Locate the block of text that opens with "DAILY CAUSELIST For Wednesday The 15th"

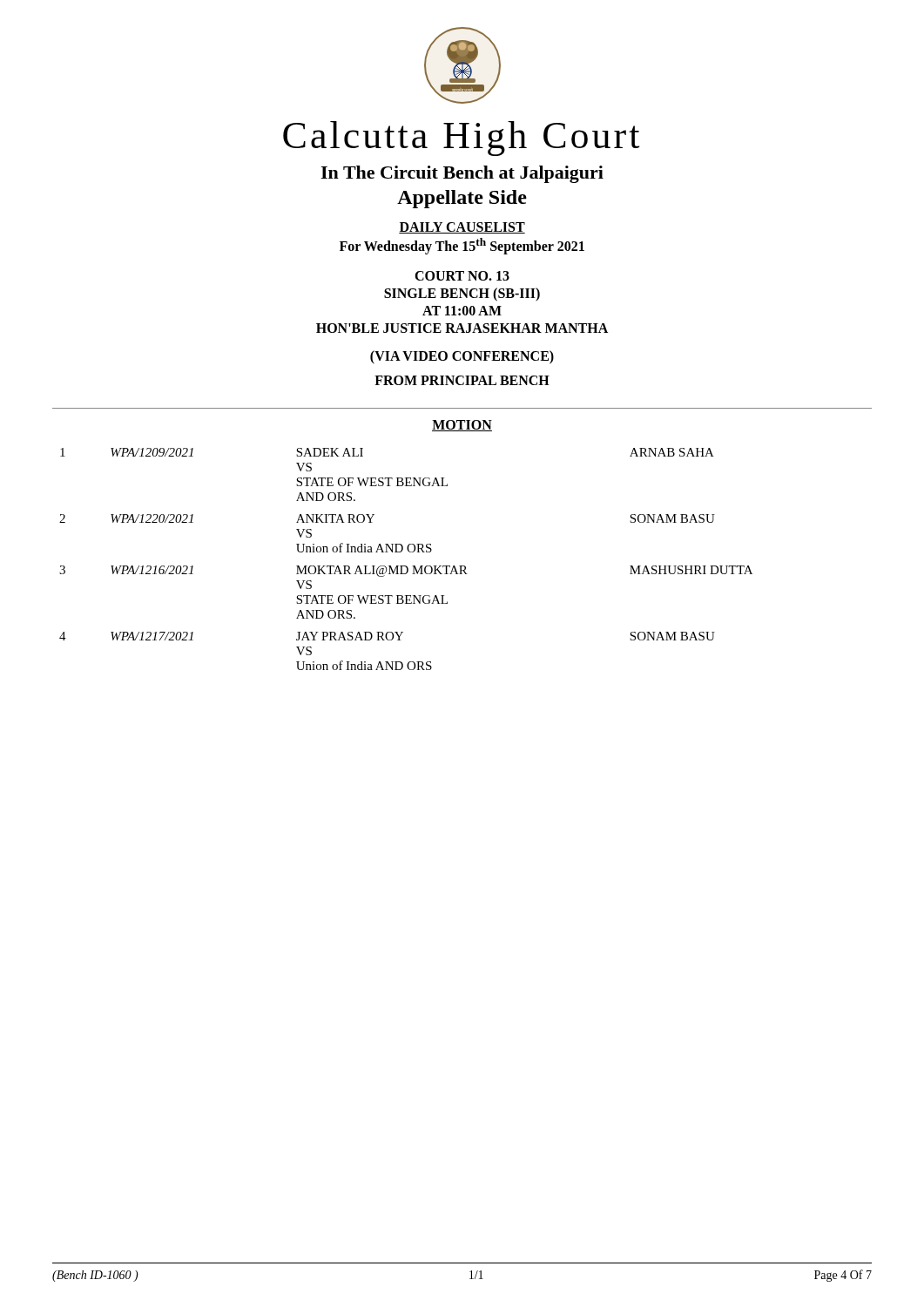(x=462, y=237)
